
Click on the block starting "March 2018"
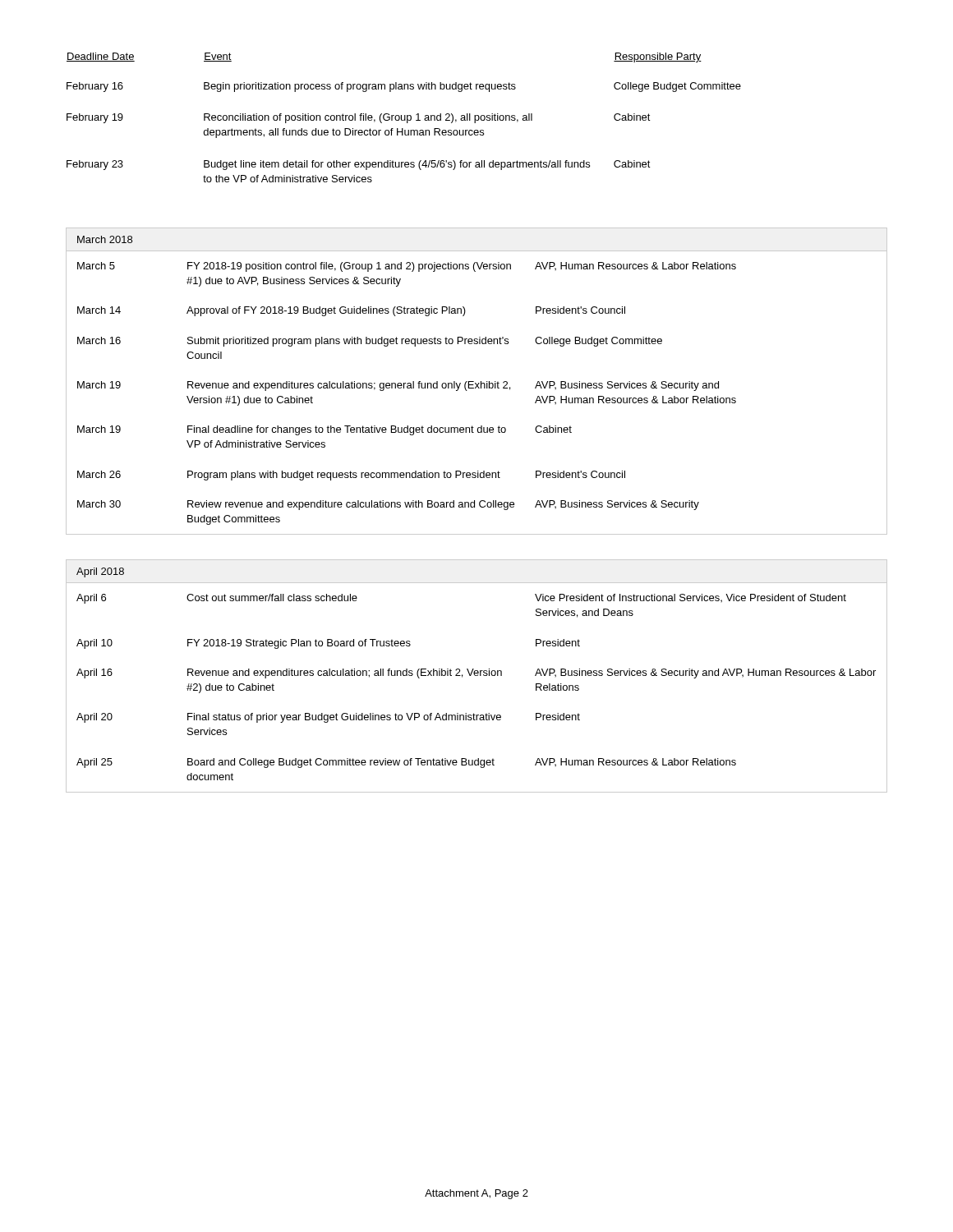(x=105, y=239)
